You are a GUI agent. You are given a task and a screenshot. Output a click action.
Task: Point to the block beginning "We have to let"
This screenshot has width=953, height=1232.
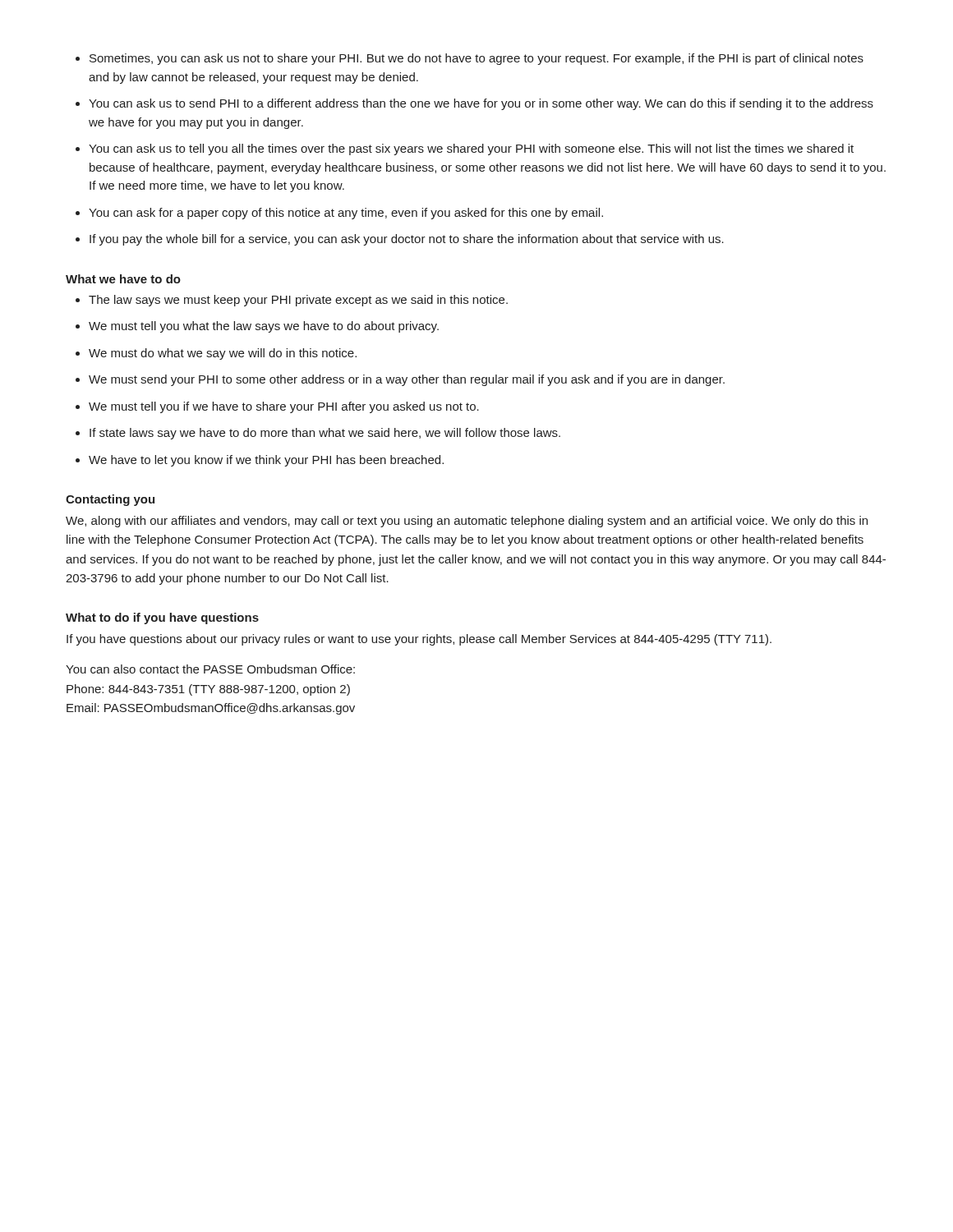pyautogui.click(x=266, y=461)
